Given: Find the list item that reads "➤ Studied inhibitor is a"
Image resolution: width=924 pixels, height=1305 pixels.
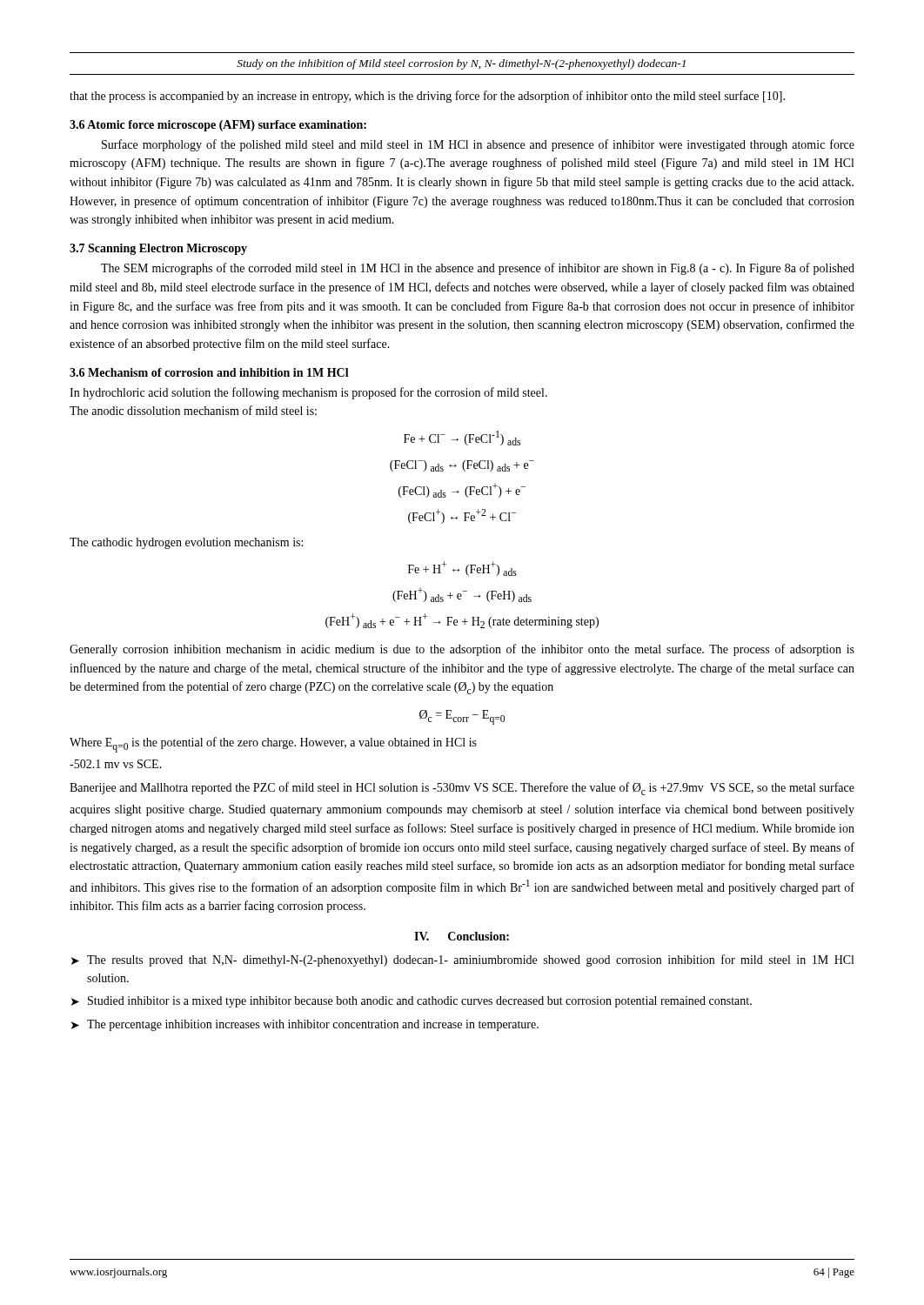Looking at the screenshot, I should click(462, 1002).
